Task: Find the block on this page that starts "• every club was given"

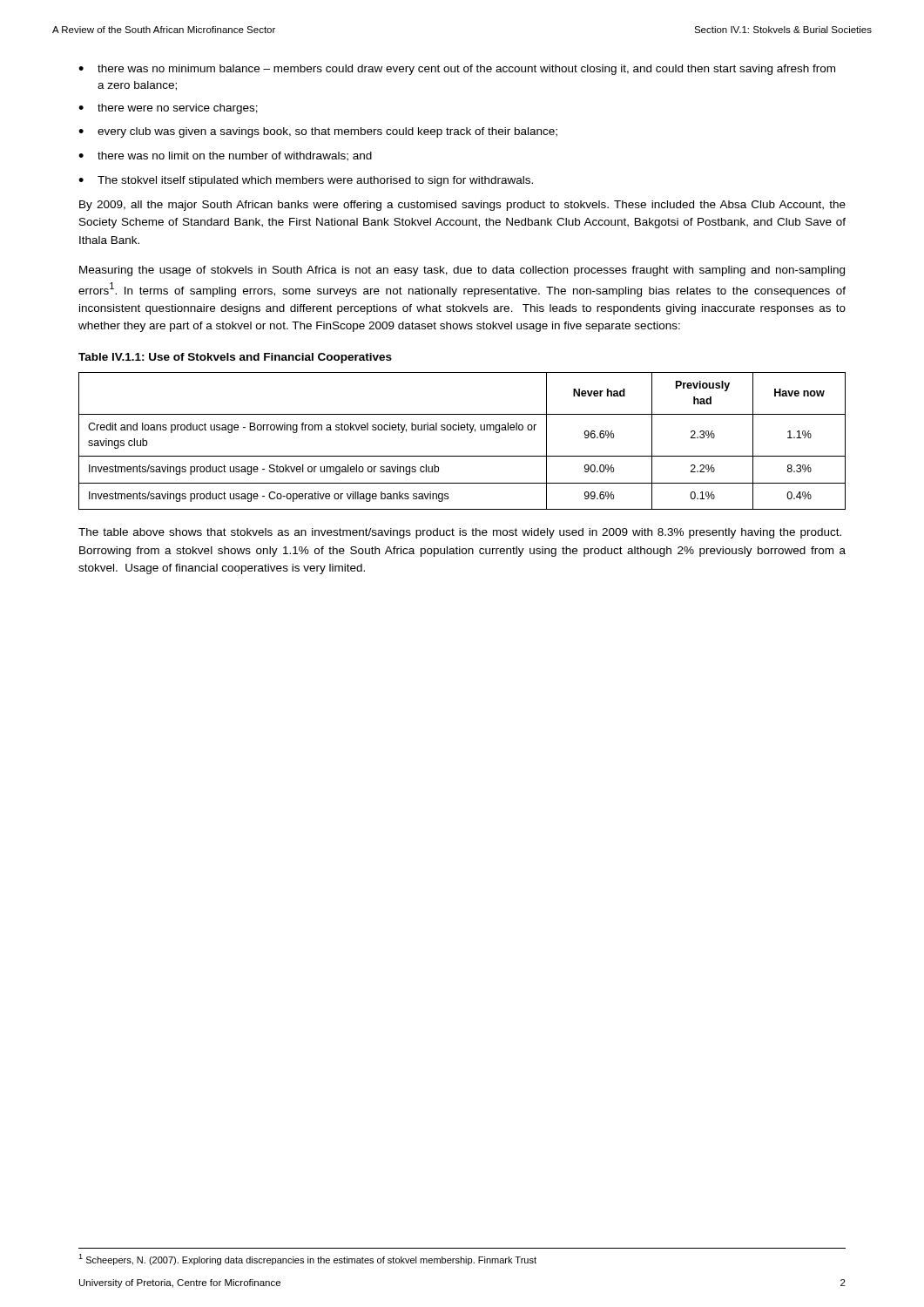Action: (x=462, y=133)
